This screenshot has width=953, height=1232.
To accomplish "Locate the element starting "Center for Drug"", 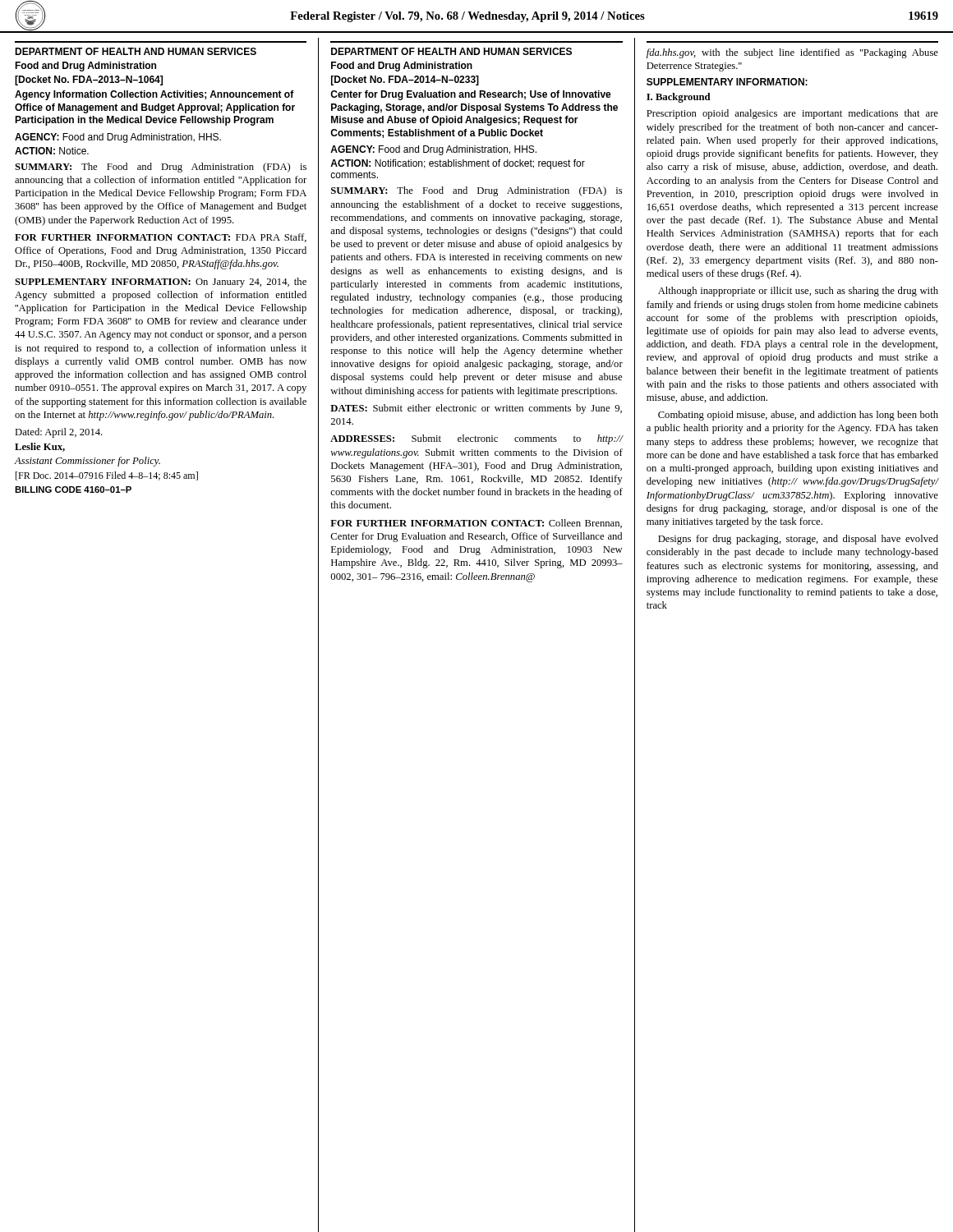I will click(x=474, y=114).
